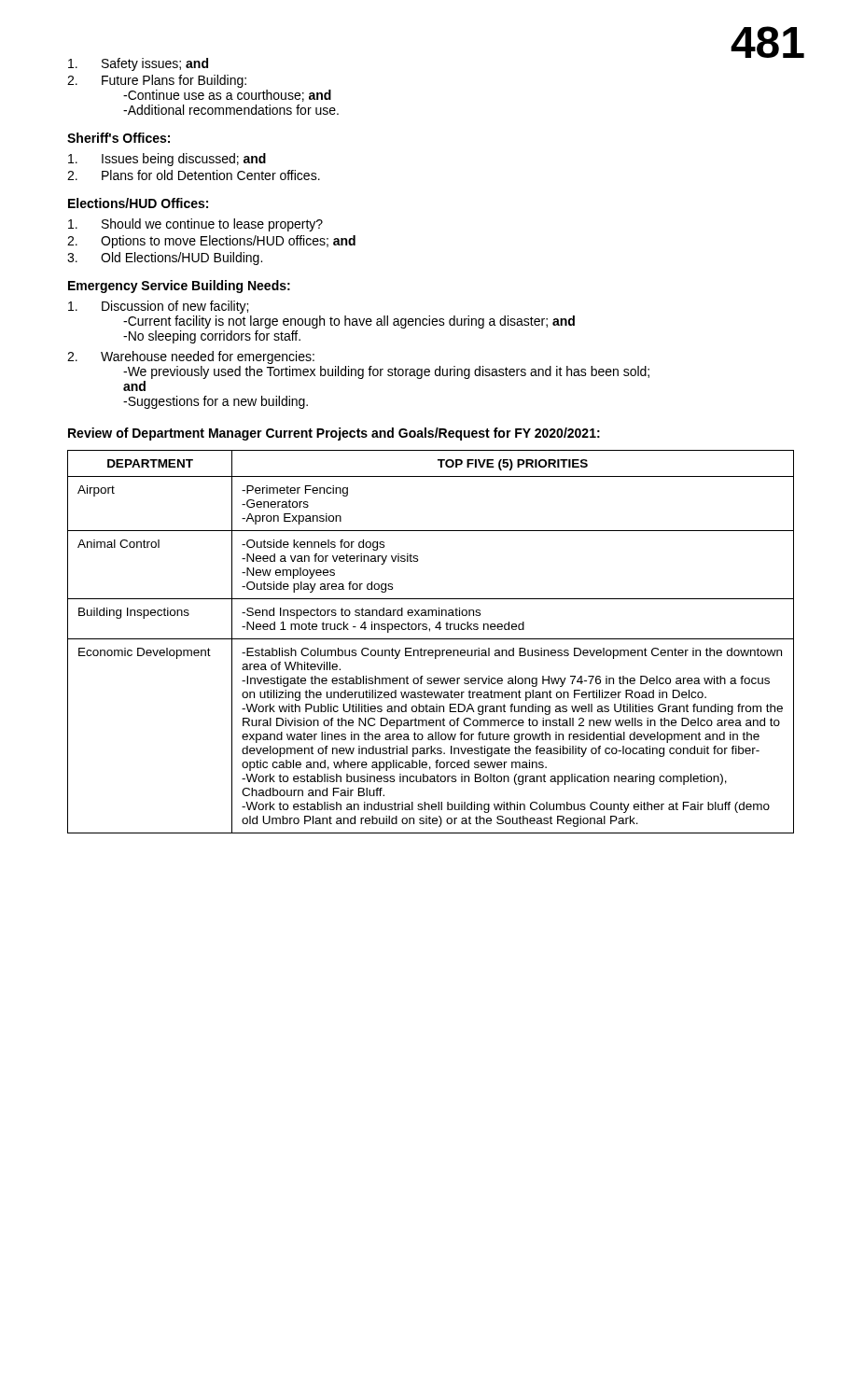Screen dimensions: 1400x850
Task: Locate the section header that says "Elections/HUD Offices:"
Action: (x=138, y=203)
